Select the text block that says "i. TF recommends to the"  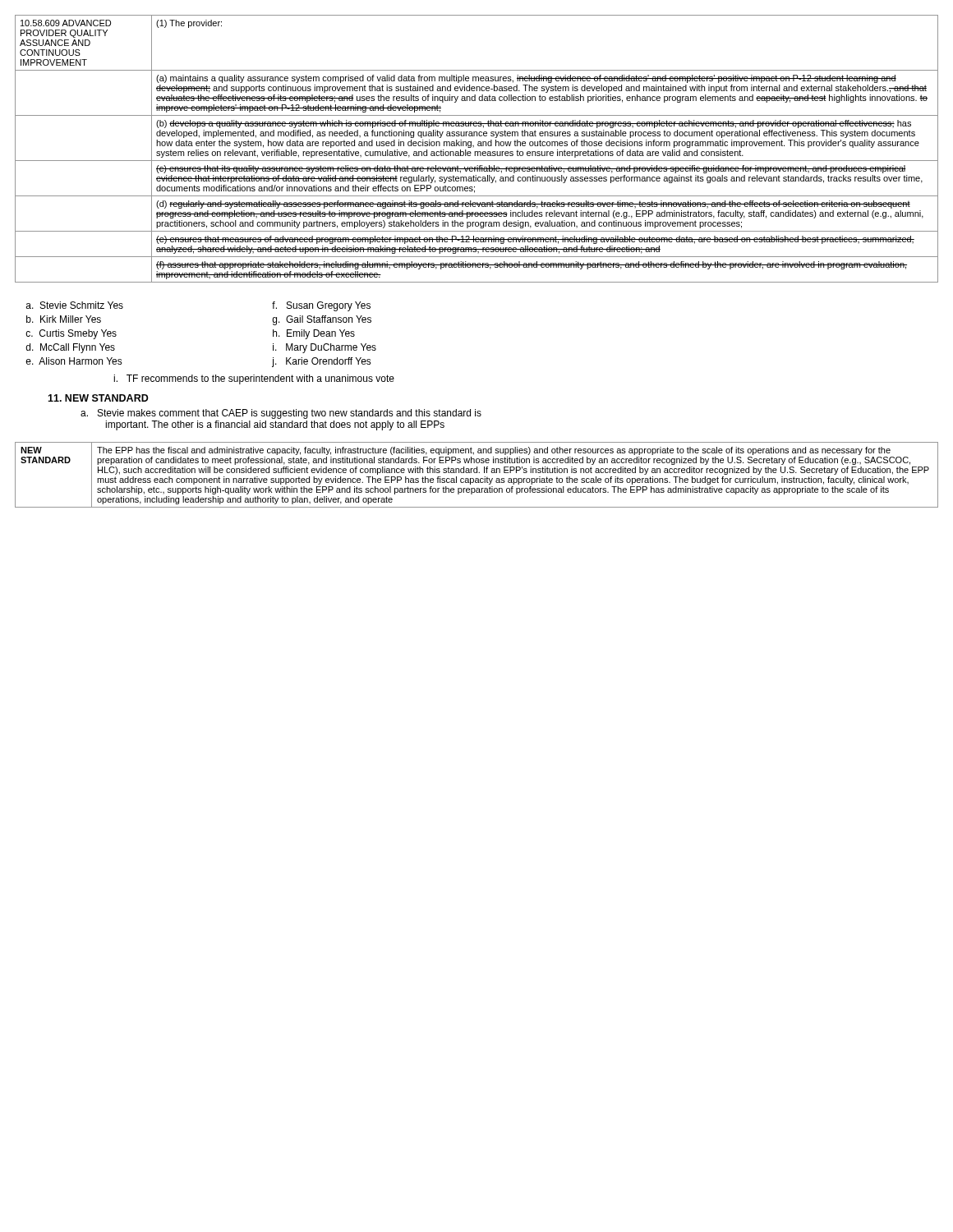(254, 379)
